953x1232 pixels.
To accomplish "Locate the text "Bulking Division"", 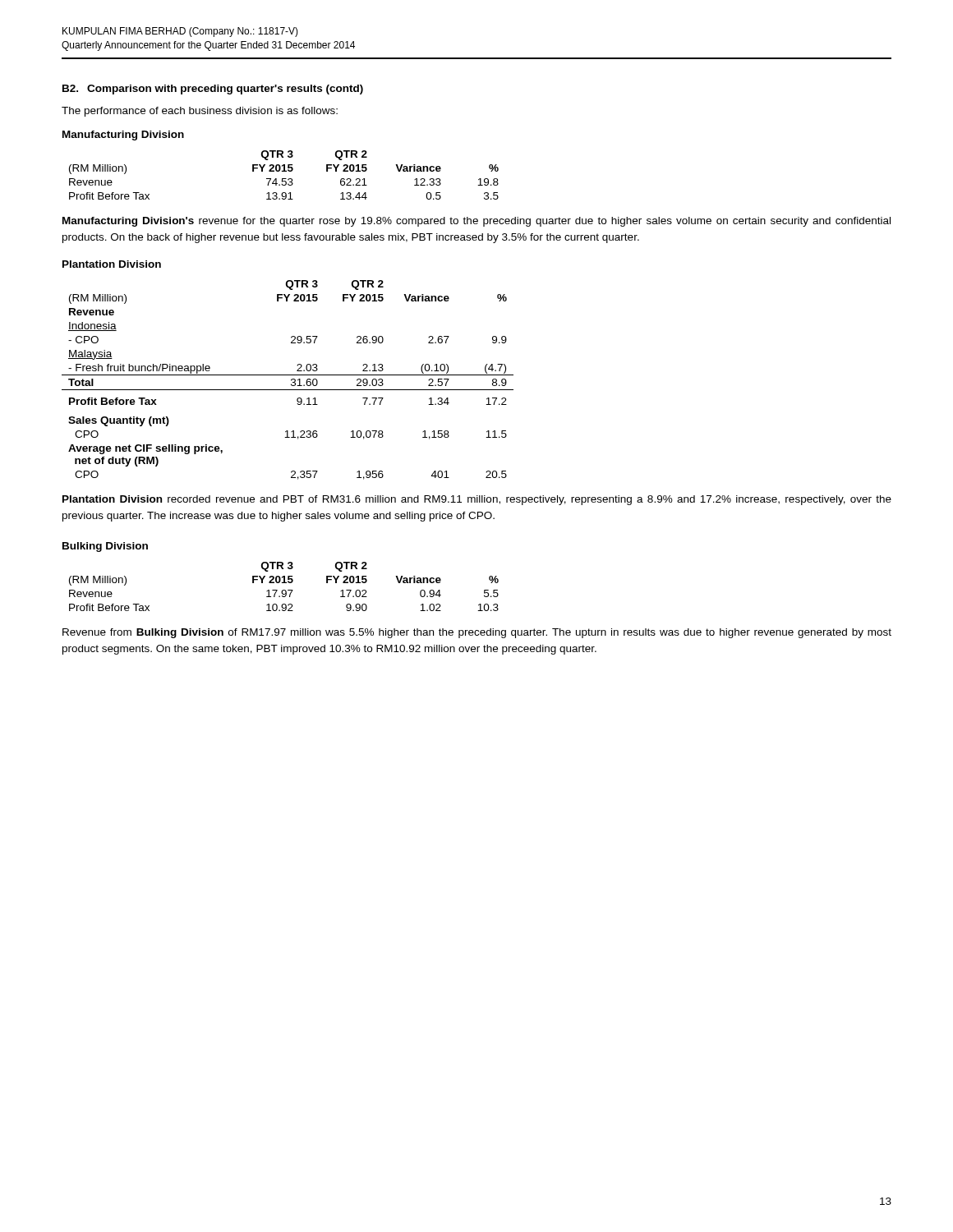I will [105, 545].
